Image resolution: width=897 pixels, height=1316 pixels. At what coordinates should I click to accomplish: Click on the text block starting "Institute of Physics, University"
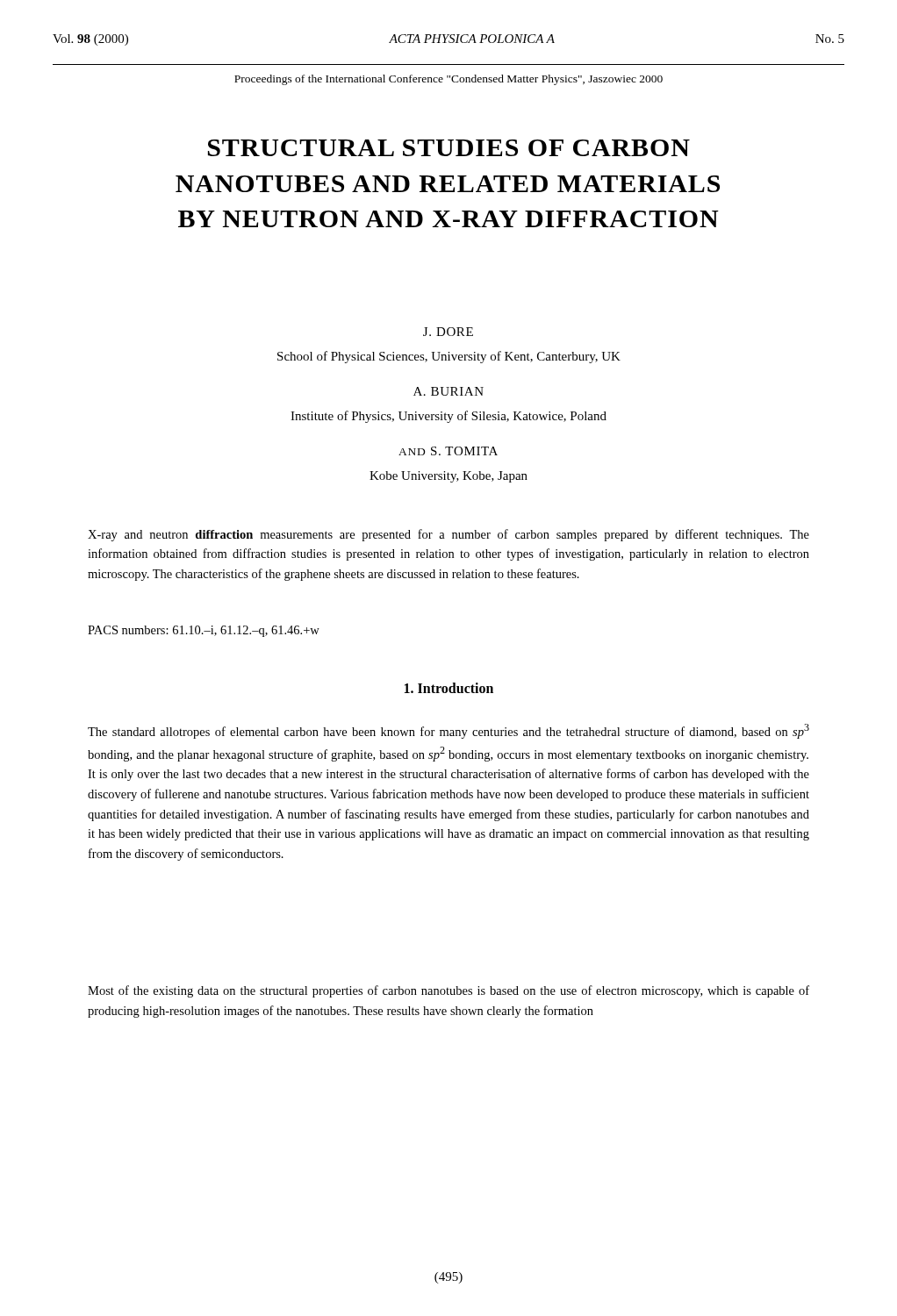pos(448,416)
